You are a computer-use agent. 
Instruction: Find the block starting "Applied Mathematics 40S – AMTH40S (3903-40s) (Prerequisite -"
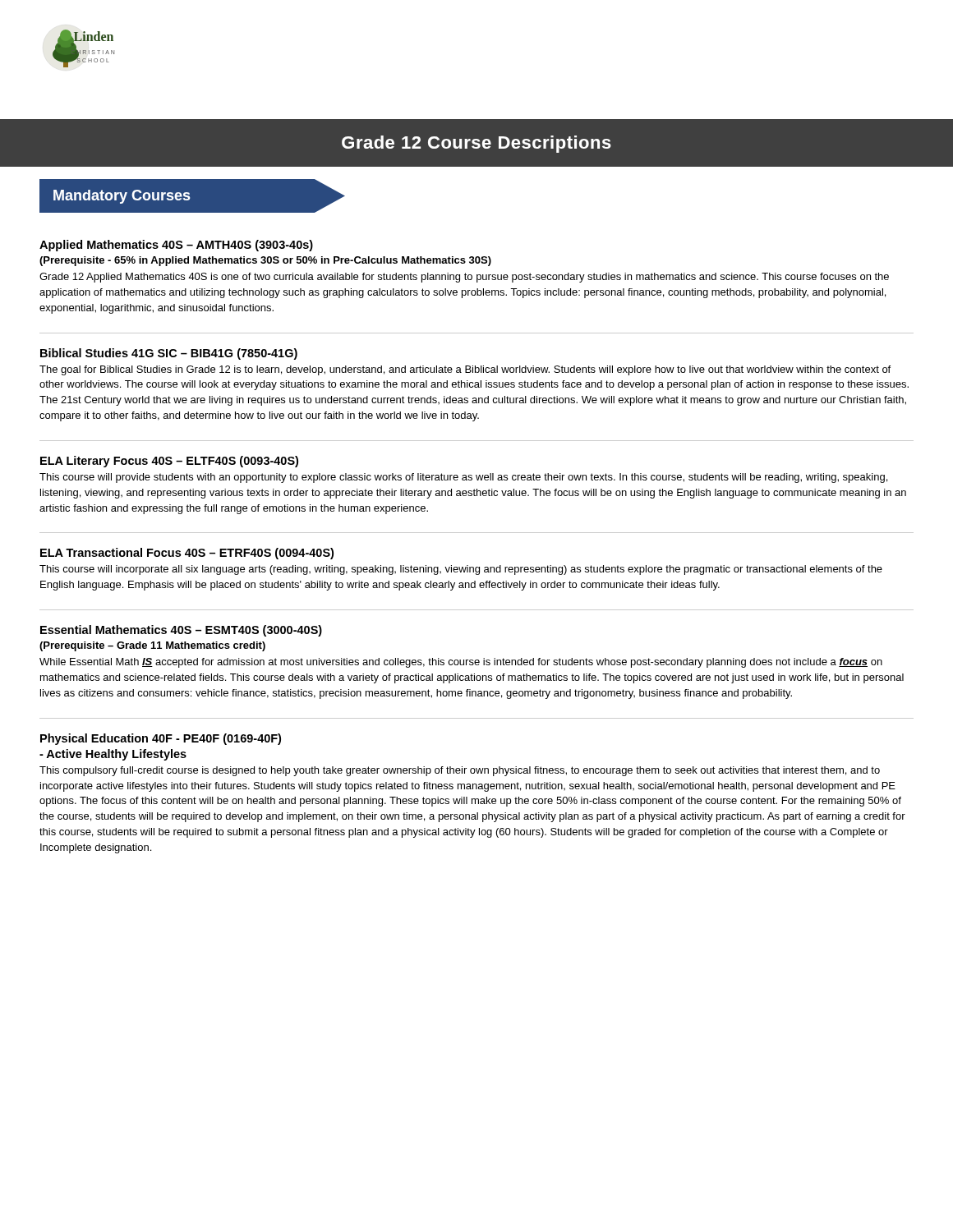476,277
